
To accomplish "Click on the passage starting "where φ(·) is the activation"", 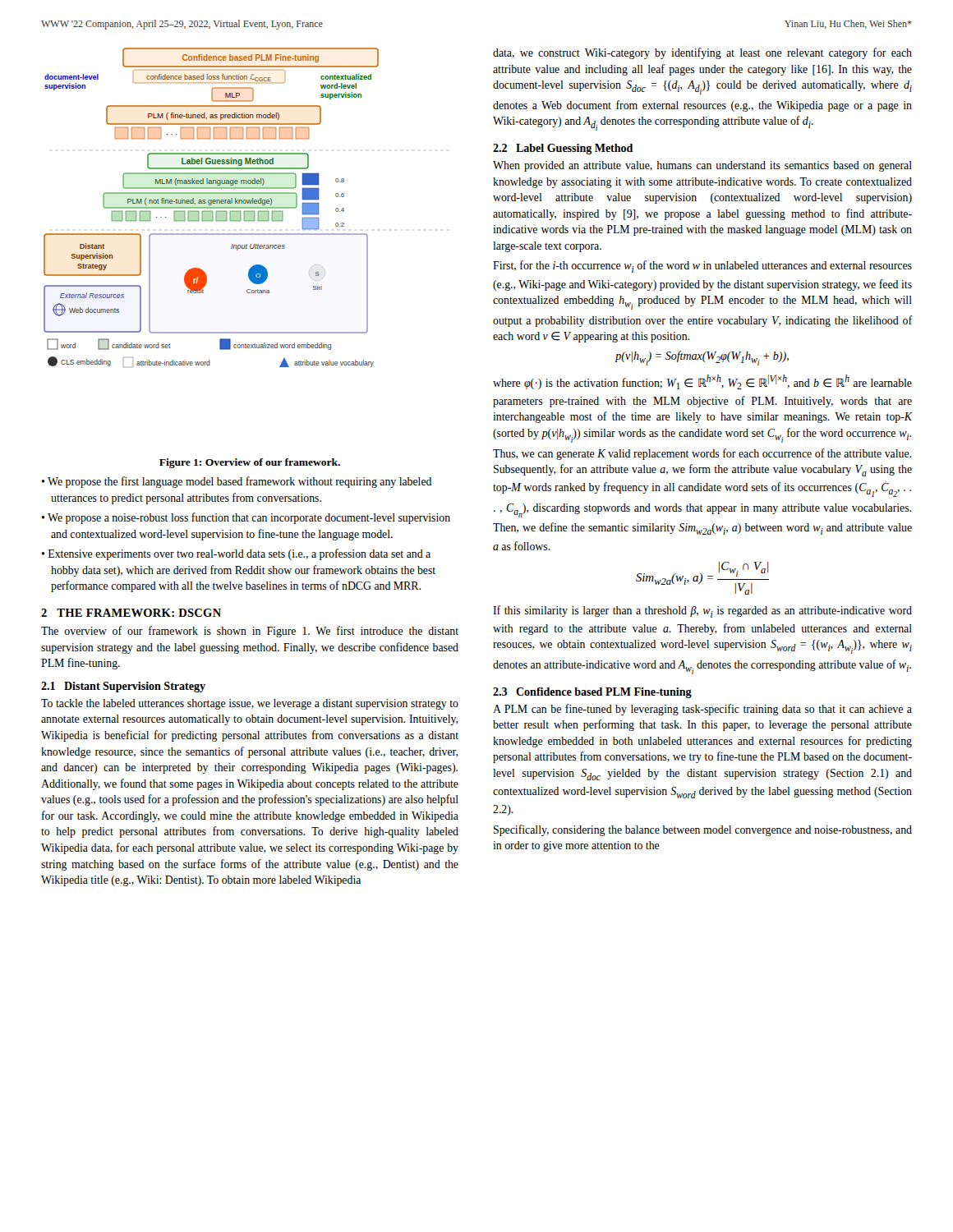I will pyautogui.click(x=702, y=463).
